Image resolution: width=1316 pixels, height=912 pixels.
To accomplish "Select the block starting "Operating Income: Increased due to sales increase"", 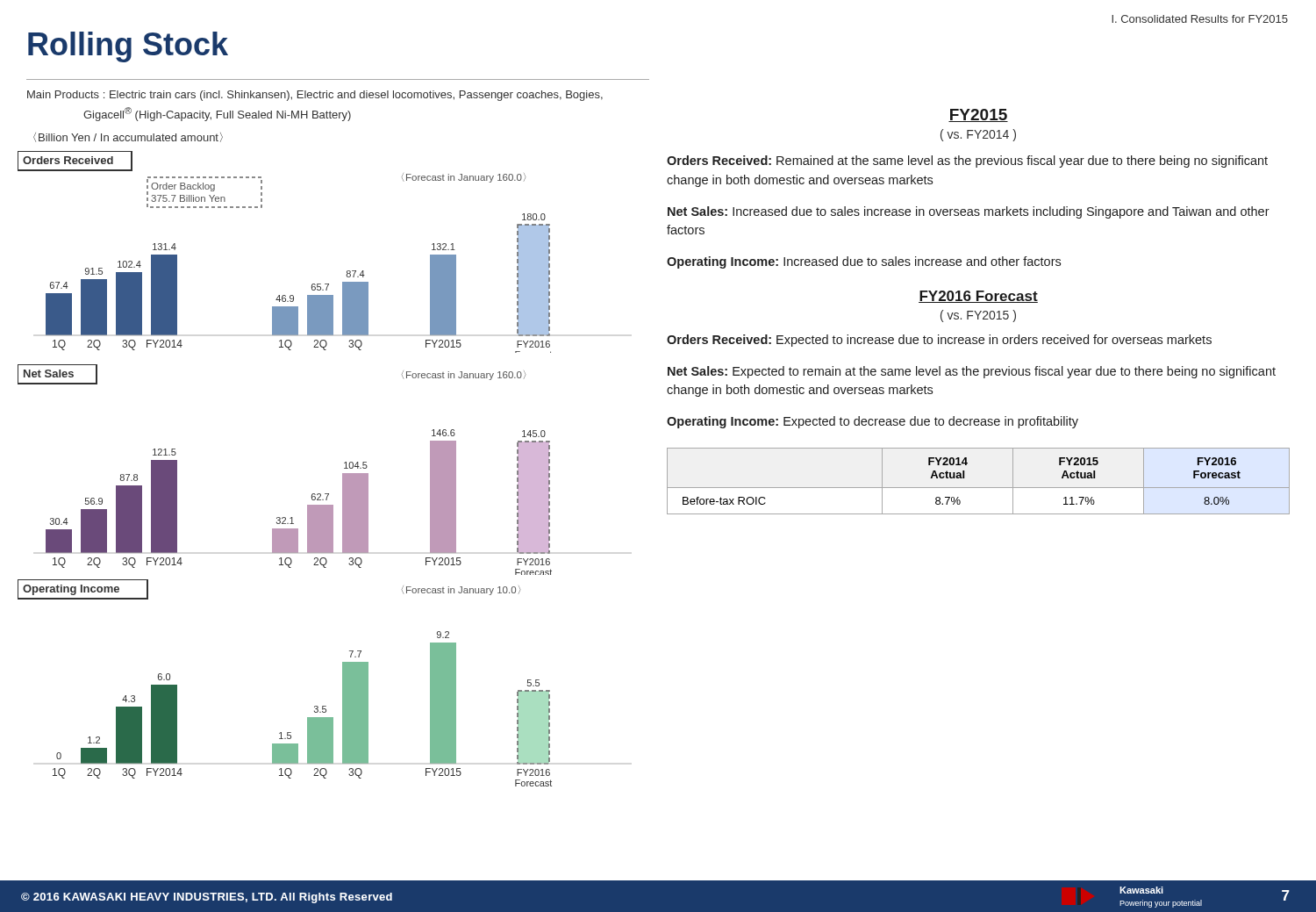I will point(864,262).
